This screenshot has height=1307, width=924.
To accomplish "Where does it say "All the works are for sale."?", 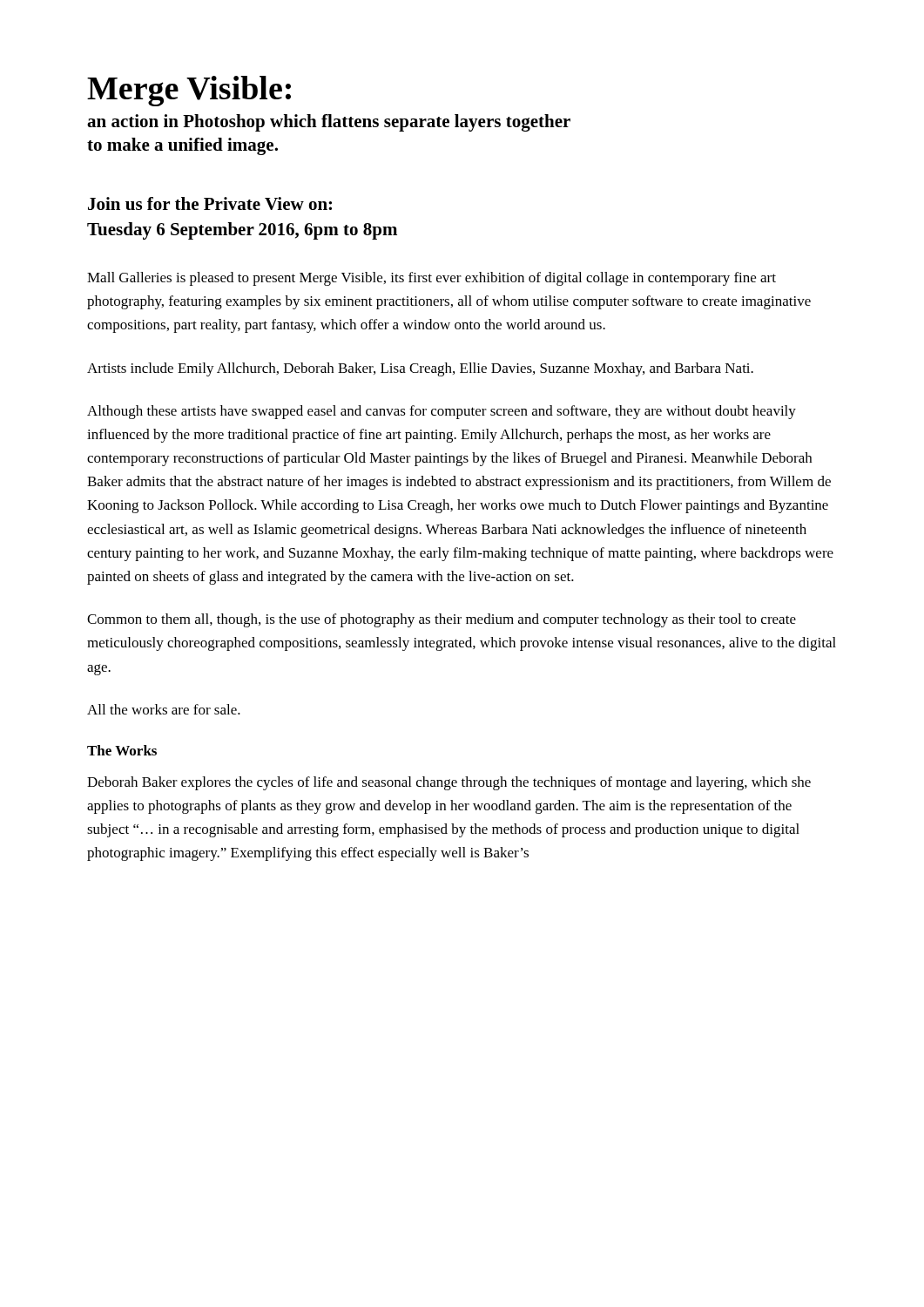I will tap(164, 710).
